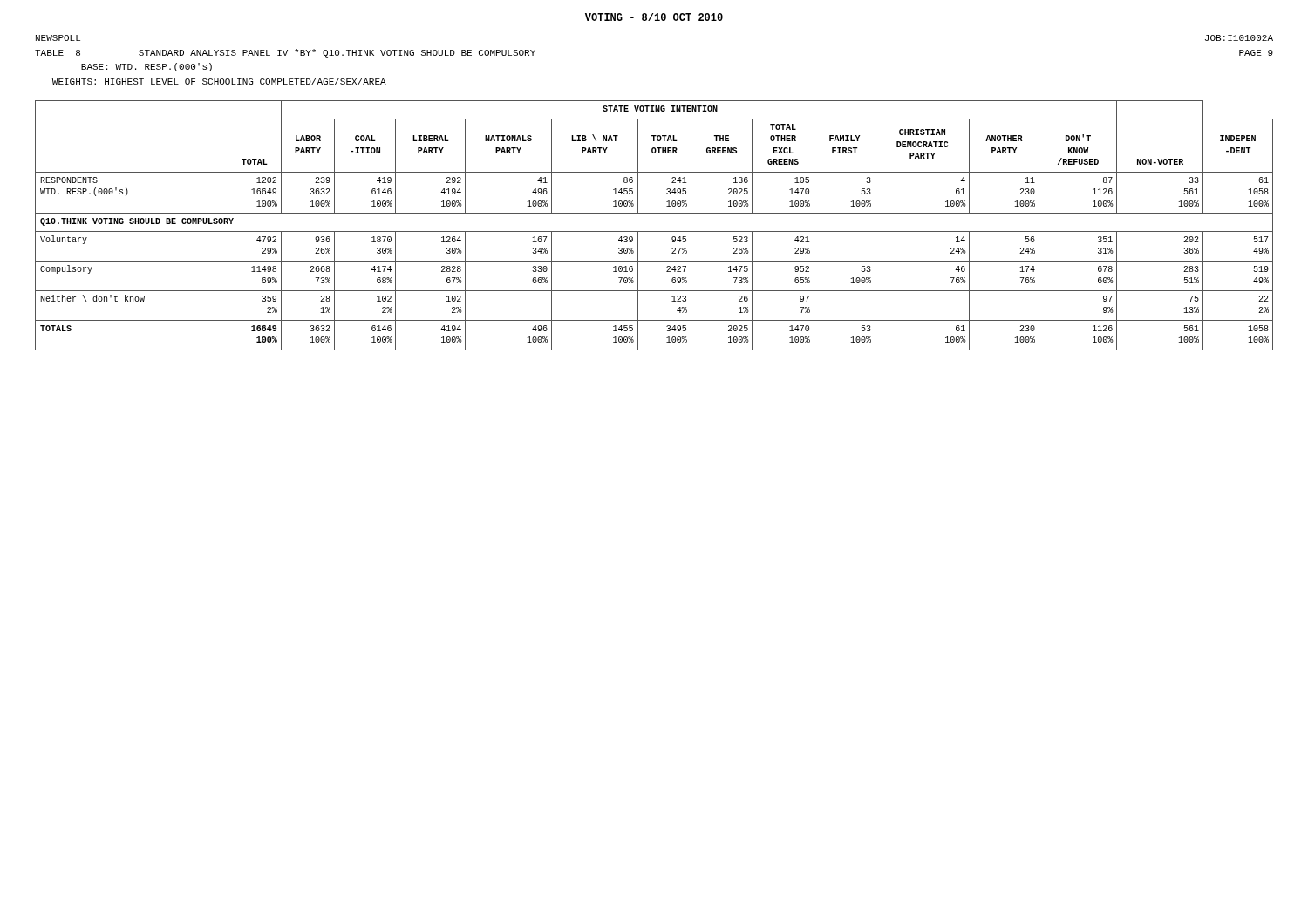The width and height of the screenshot is (1308, 924).
Task: Select the table that reads "561 100%"
Action: coord(654,225)
